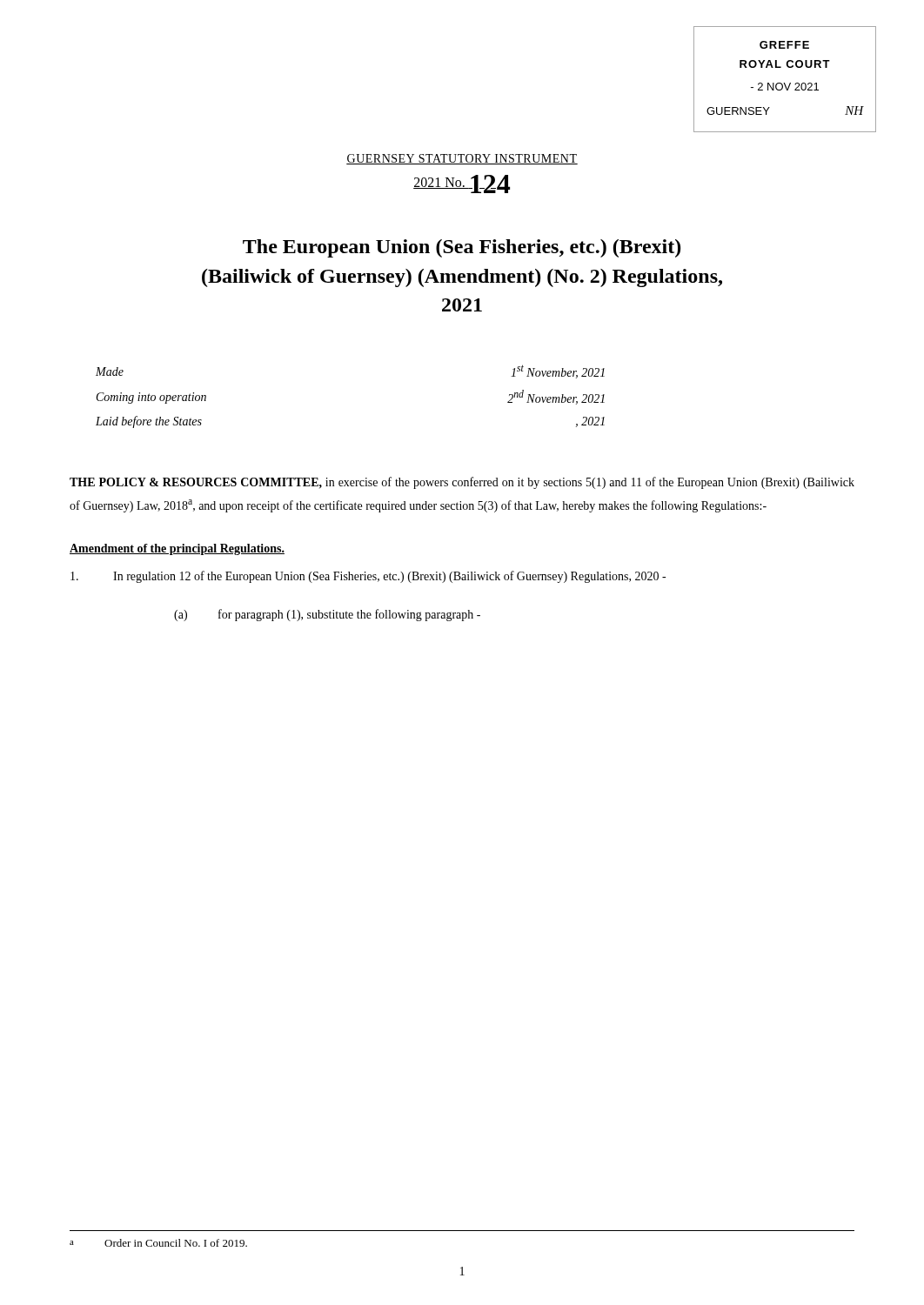Find the footnote that reads "a Order in Council No."
The width and height of the screenshot is (924, 1305).
point(158,1243)
